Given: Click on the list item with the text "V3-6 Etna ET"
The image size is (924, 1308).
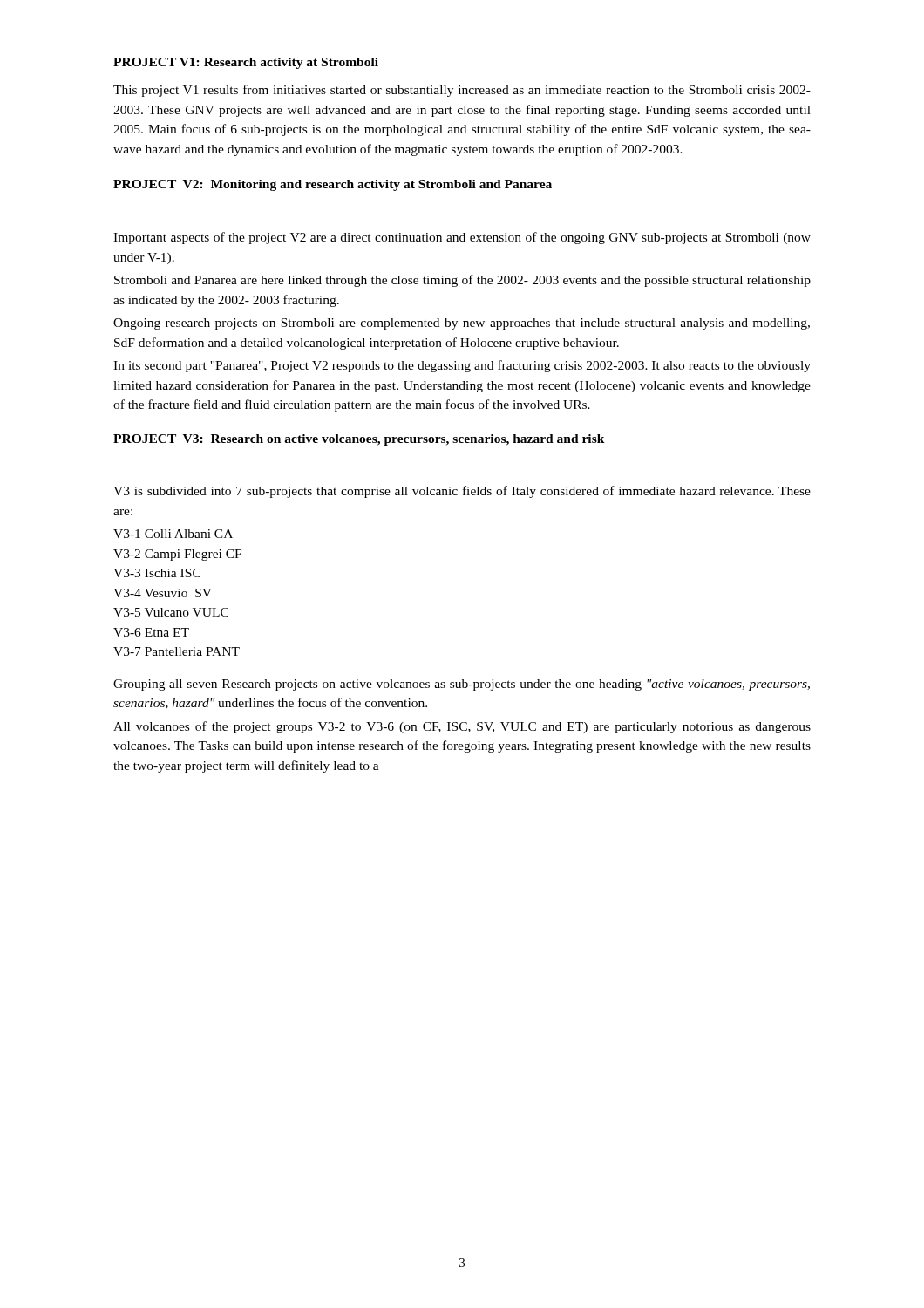Looking at the screenshot, I should click(x=151, y=632).
